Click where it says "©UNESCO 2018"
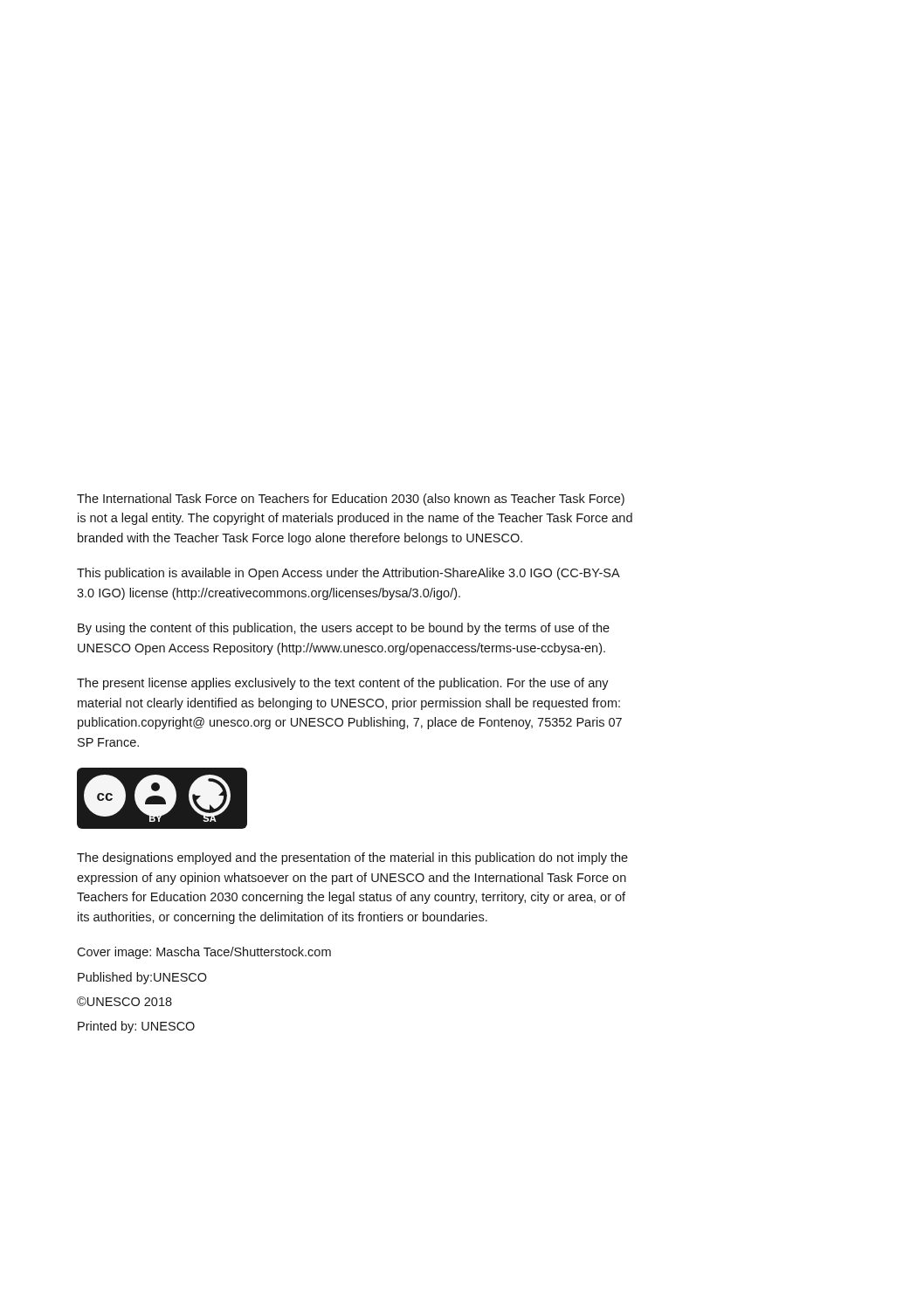The width and height of the screenshot is (924, 1310). (x=124, y=1002)
